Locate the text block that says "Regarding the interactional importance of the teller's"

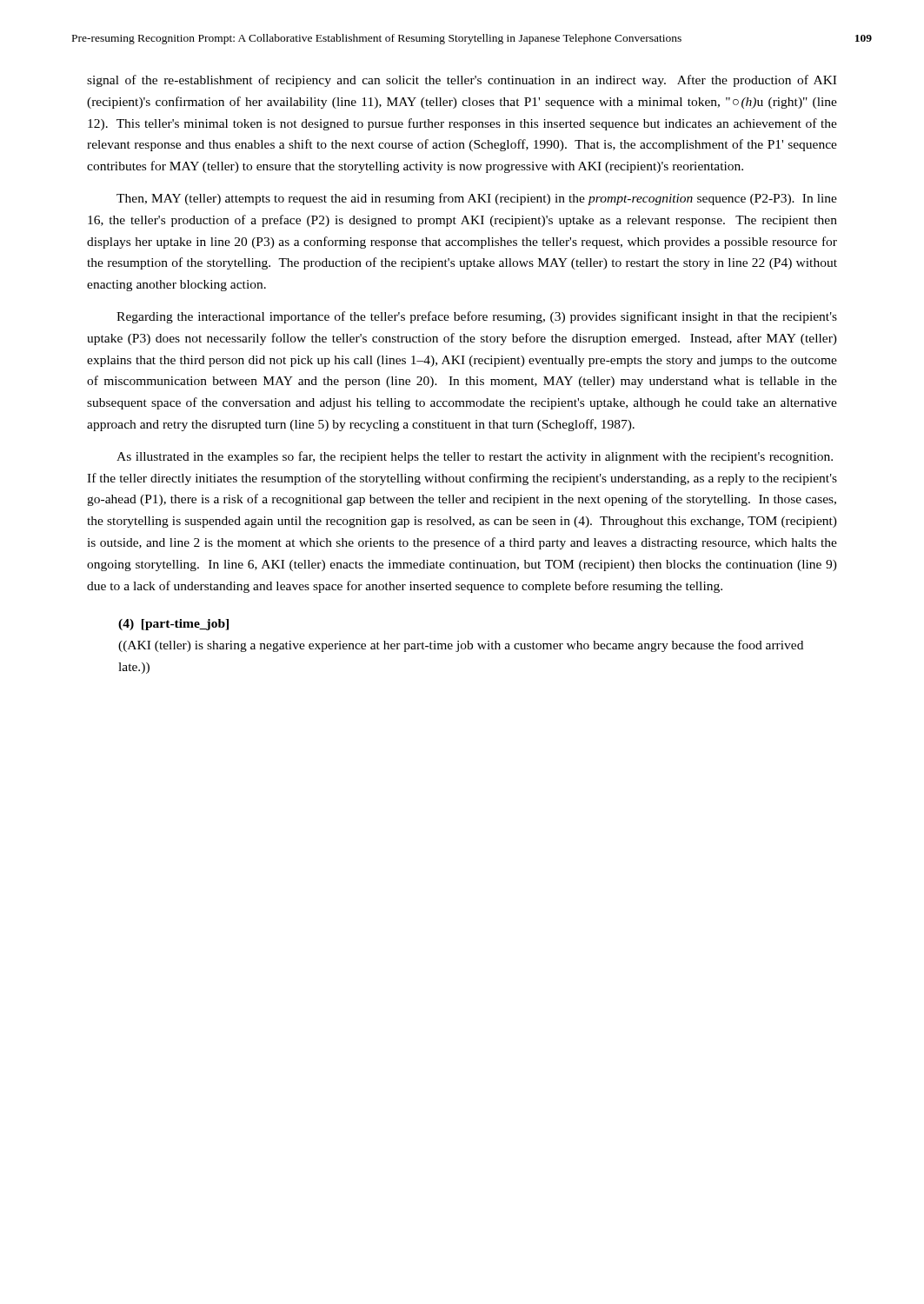462,371
